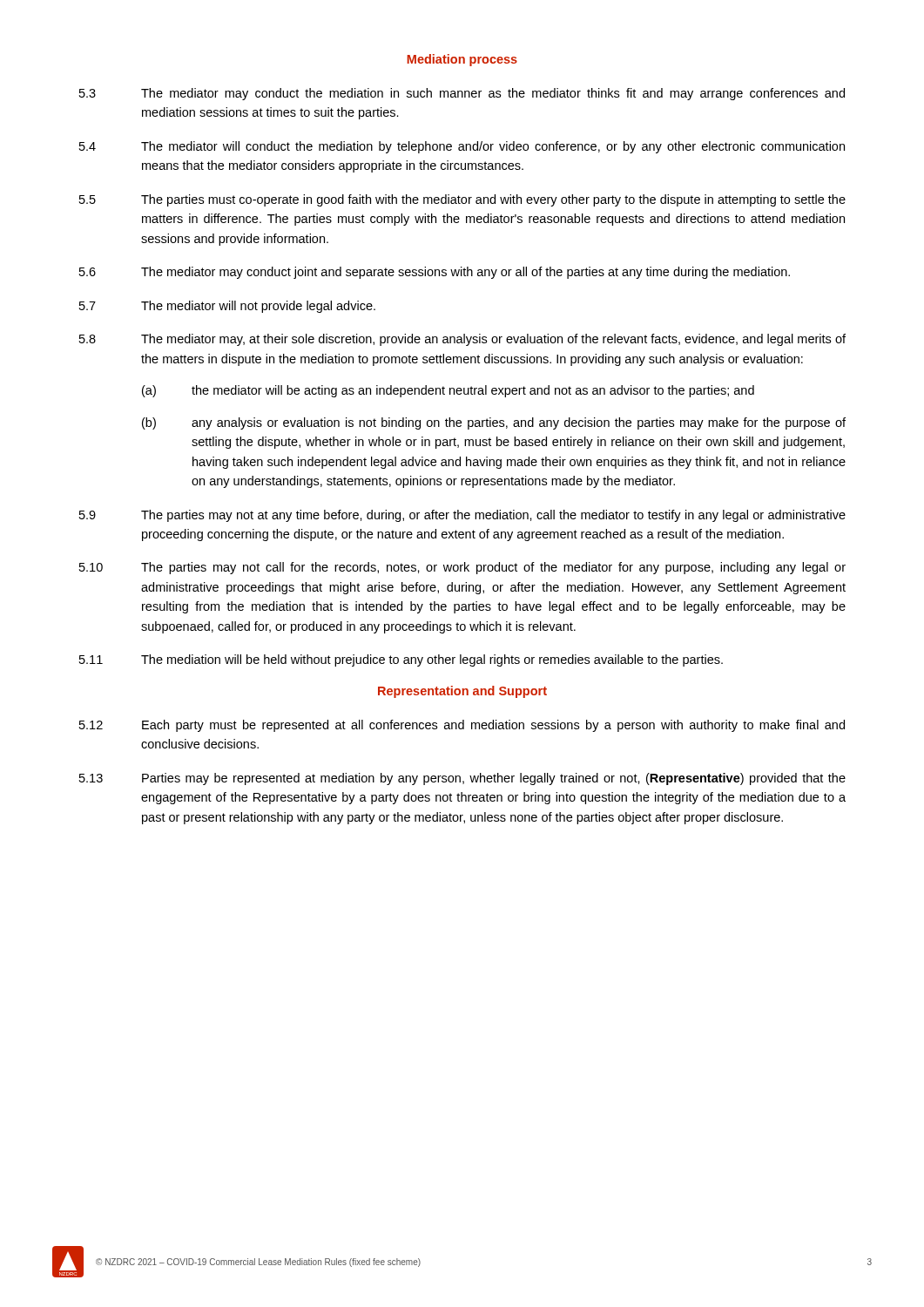This screenshot has height=1307, width=924.
Task: Click the passage that begins "5.8 The mediator may,"
Action: tap(462, 410)
